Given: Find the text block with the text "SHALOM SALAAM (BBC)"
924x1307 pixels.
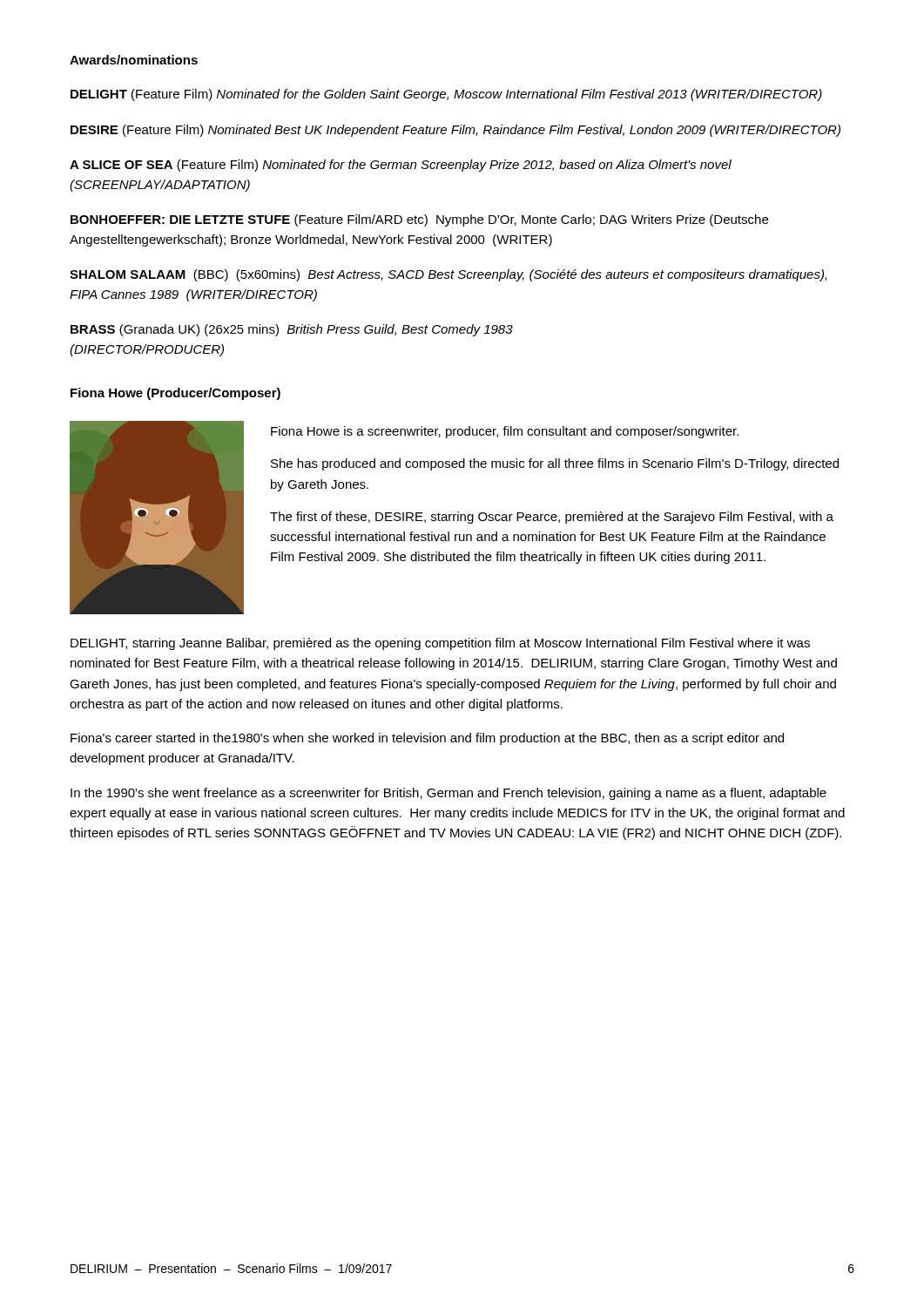Looking at the screenshot, I should (x=449, y=284).
